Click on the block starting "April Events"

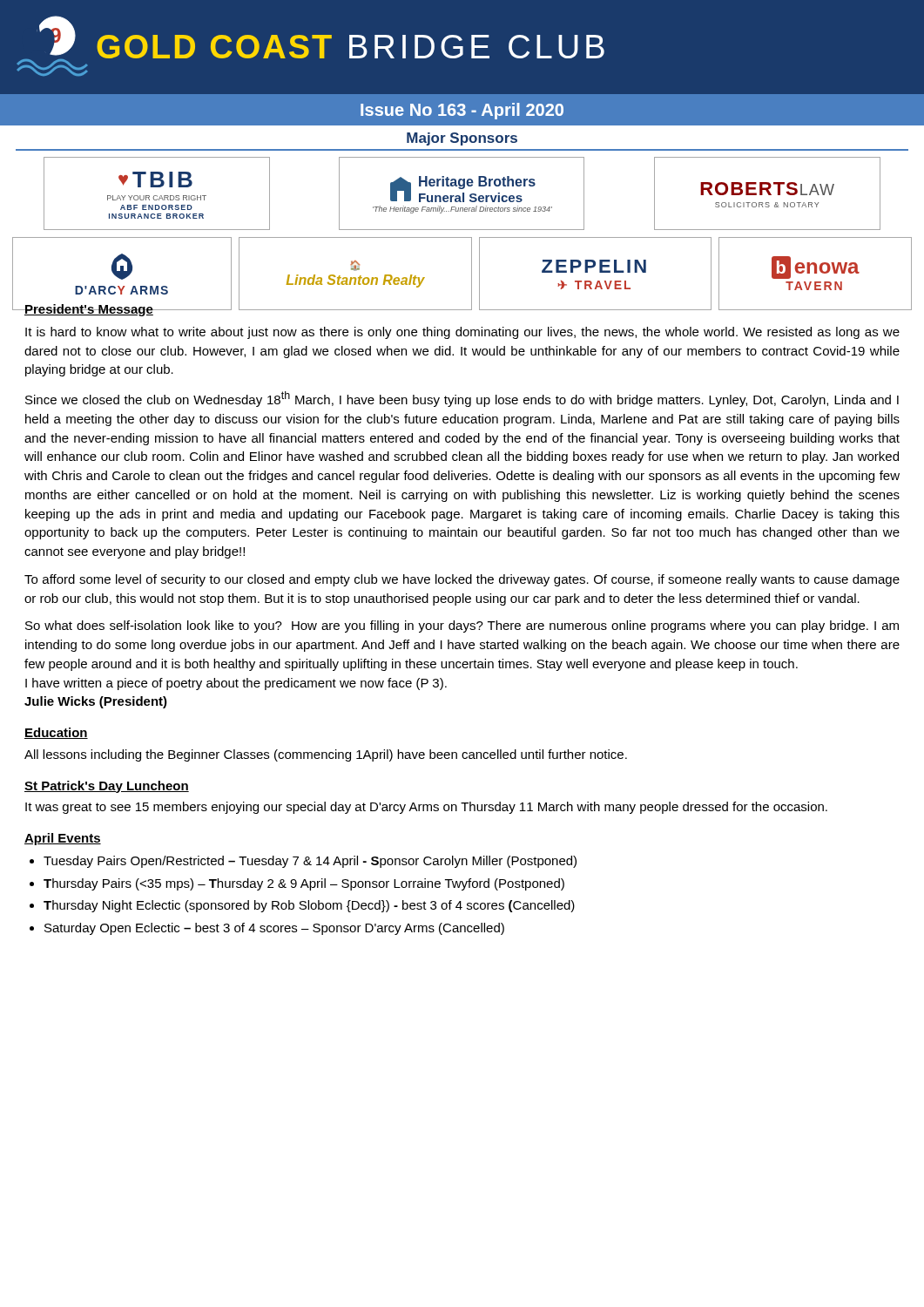pos(63,838)
